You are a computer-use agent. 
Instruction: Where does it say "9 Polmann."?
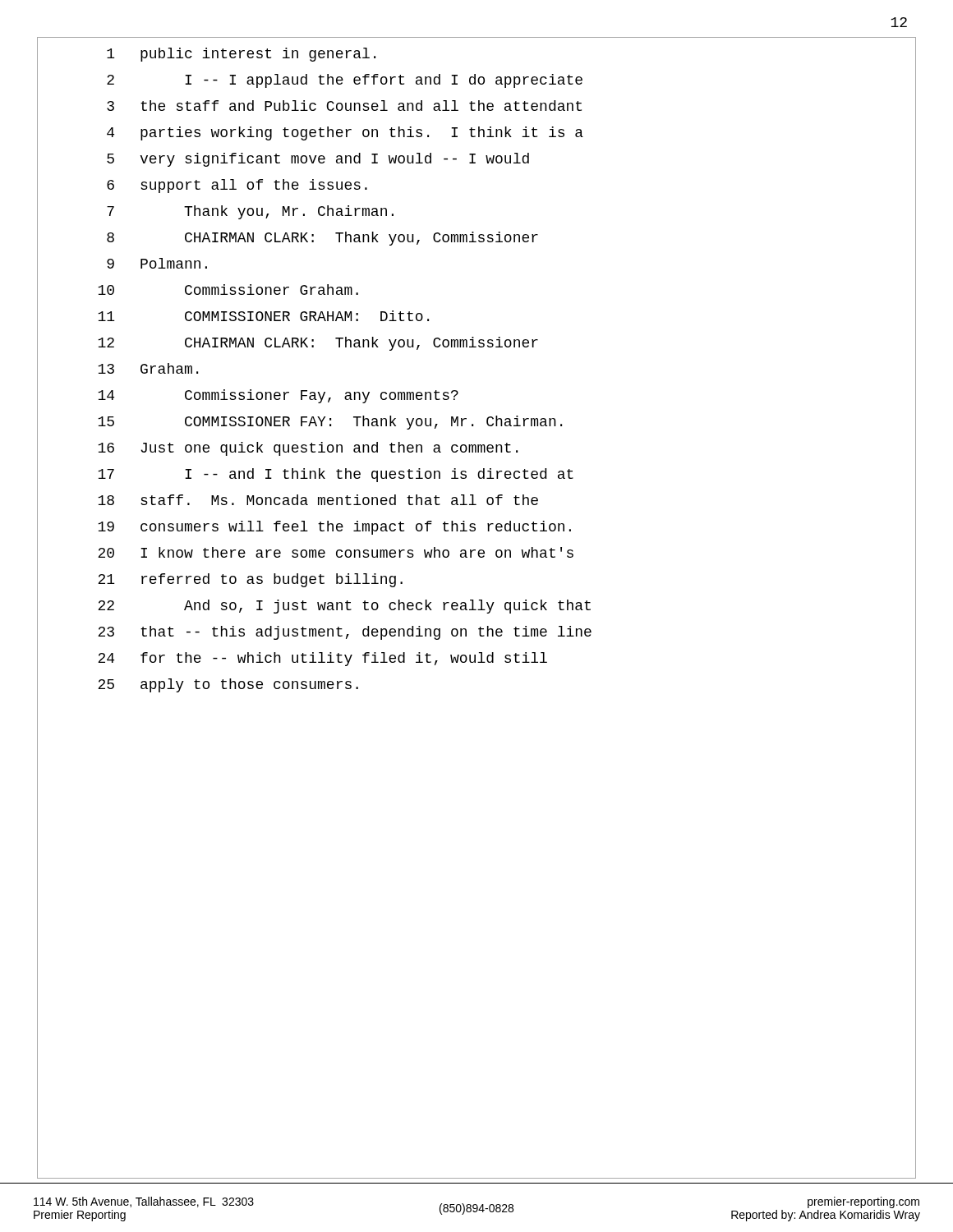pyautogui.click(x=130, y=264)
